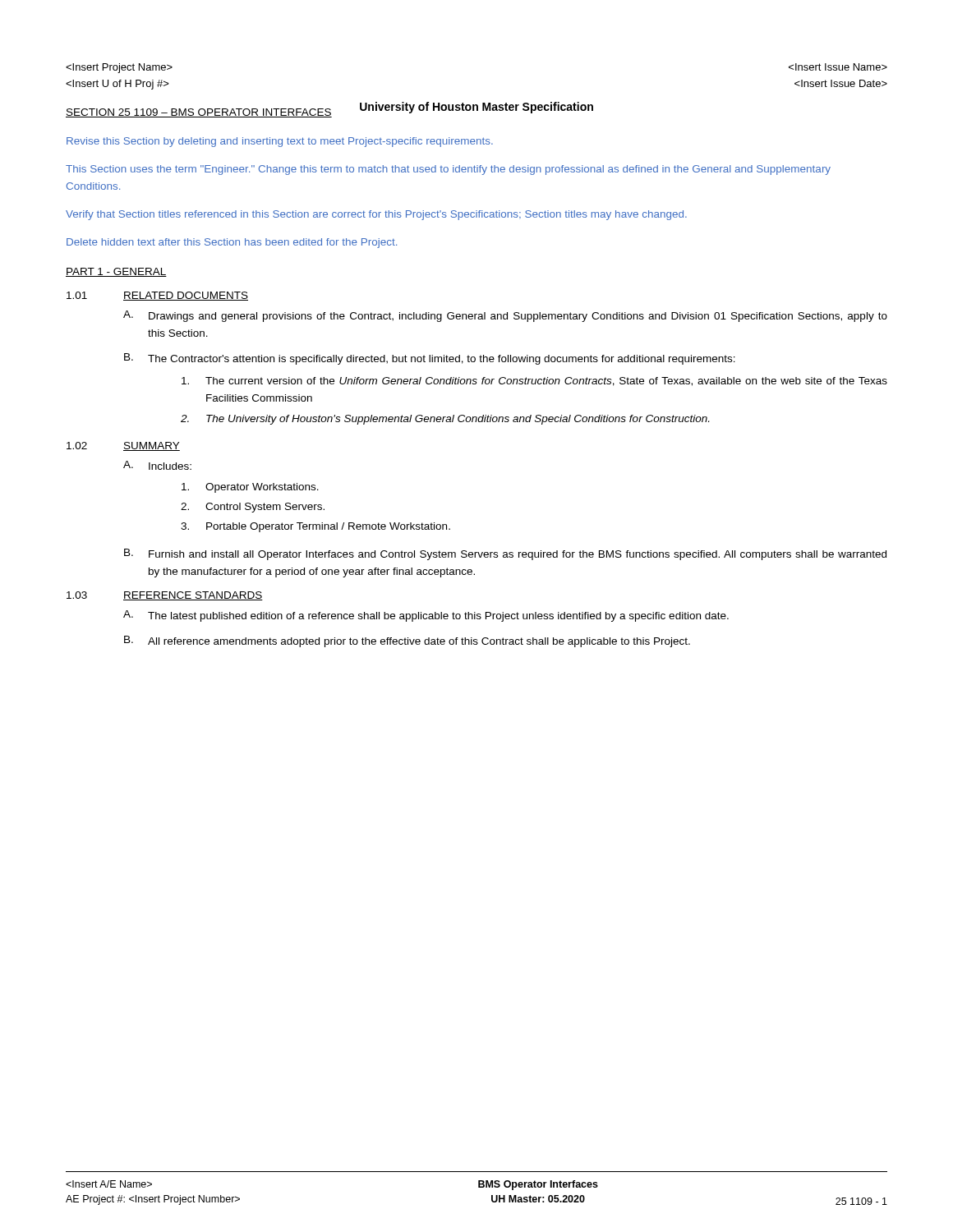Viewport: 953px width, 1232px height.
Task: Navigate to the element starting "A. Drawings and general provisions of the Contract,"
Action: 505,325
